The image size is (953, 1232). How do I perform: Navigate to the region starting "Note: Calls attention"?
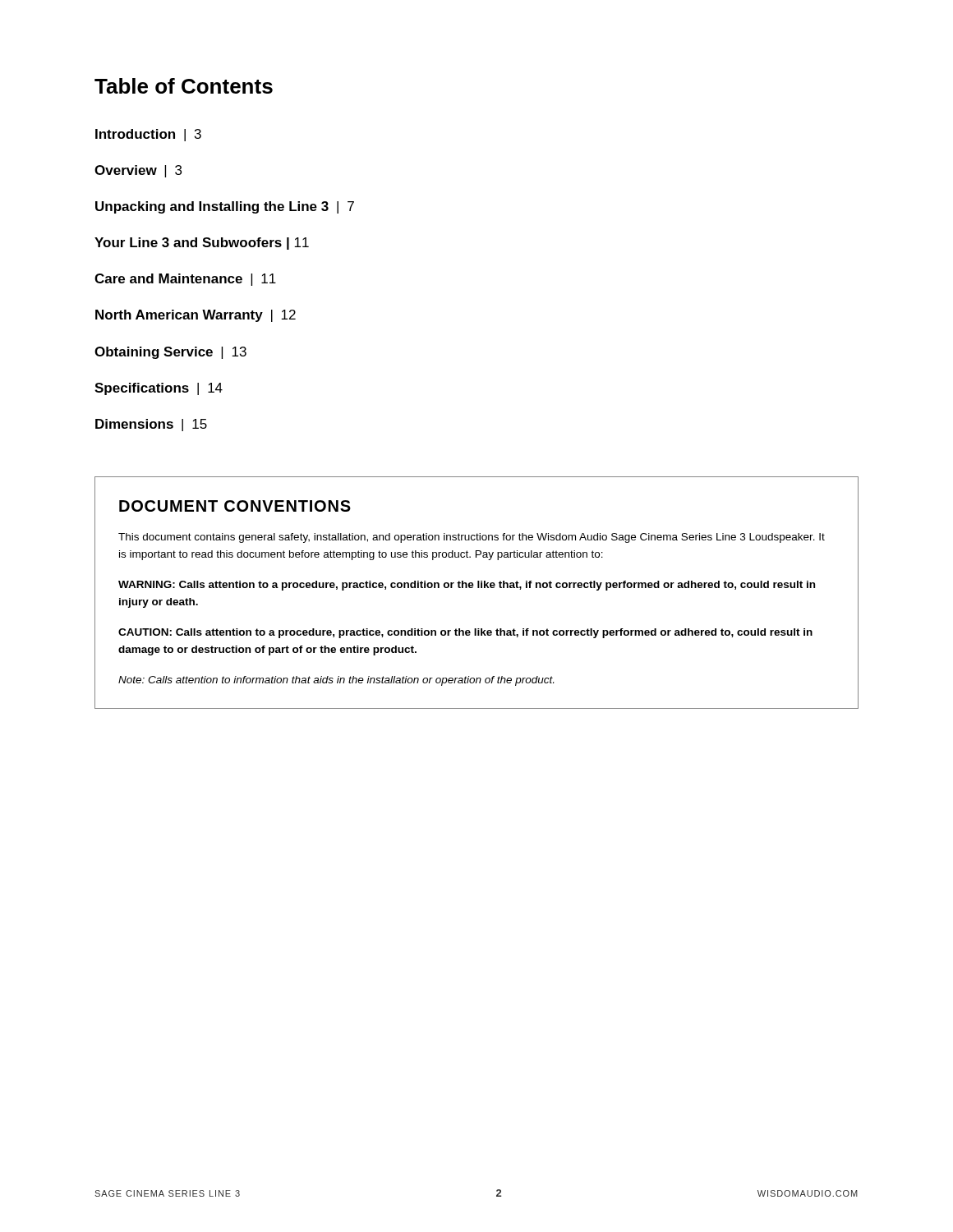pos(337,679)
